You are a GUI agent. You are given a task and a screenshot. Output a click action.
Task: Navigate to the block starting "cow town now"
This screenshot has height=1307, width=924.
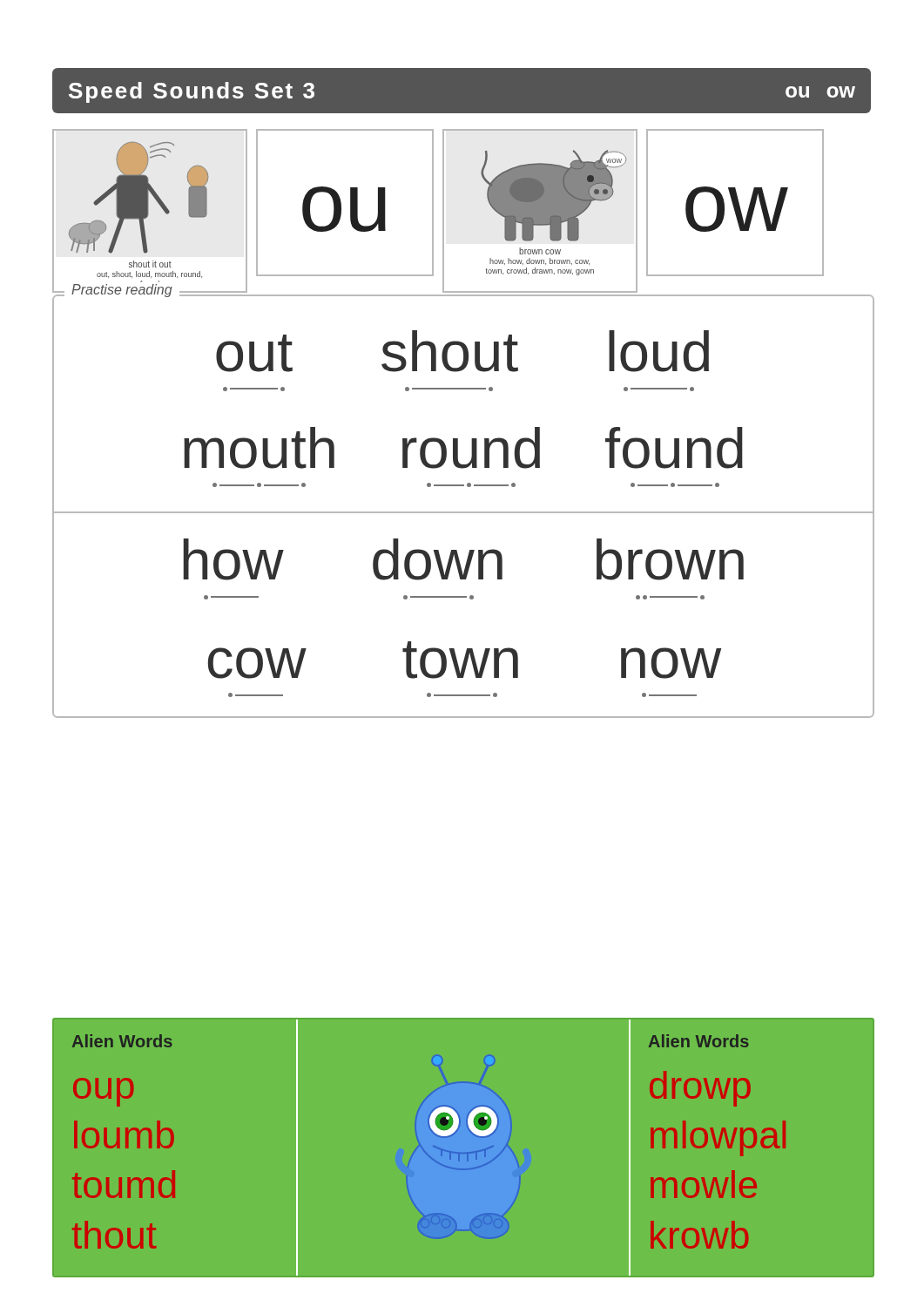(463, 662)
